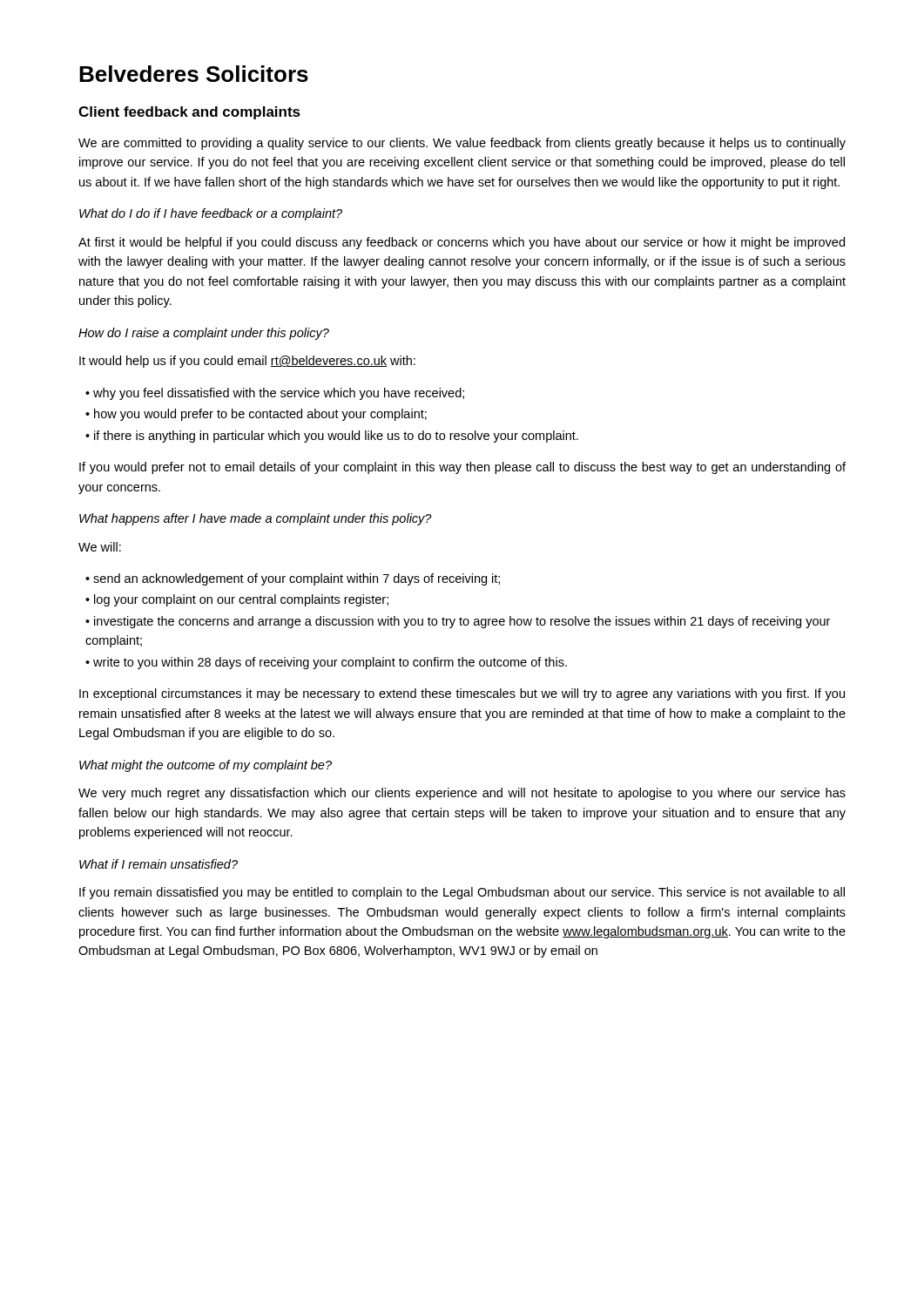Viewport: 924px width, 1307px height.
Task: Select the text block starting "We are committed to providing a quality service"
Action: coord(462,162)
